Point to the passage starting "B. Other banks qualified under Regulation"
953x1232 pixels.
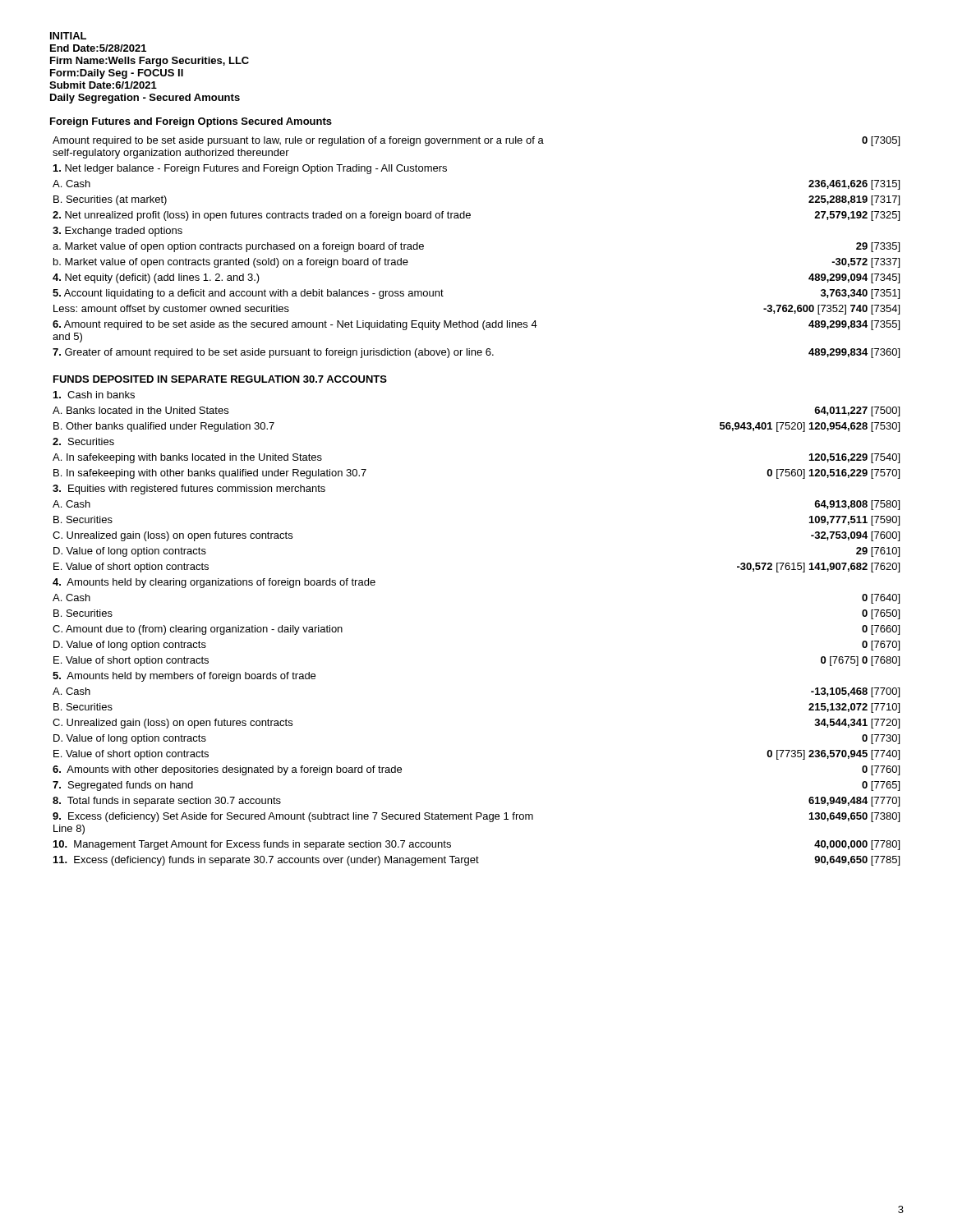point(162,427)
